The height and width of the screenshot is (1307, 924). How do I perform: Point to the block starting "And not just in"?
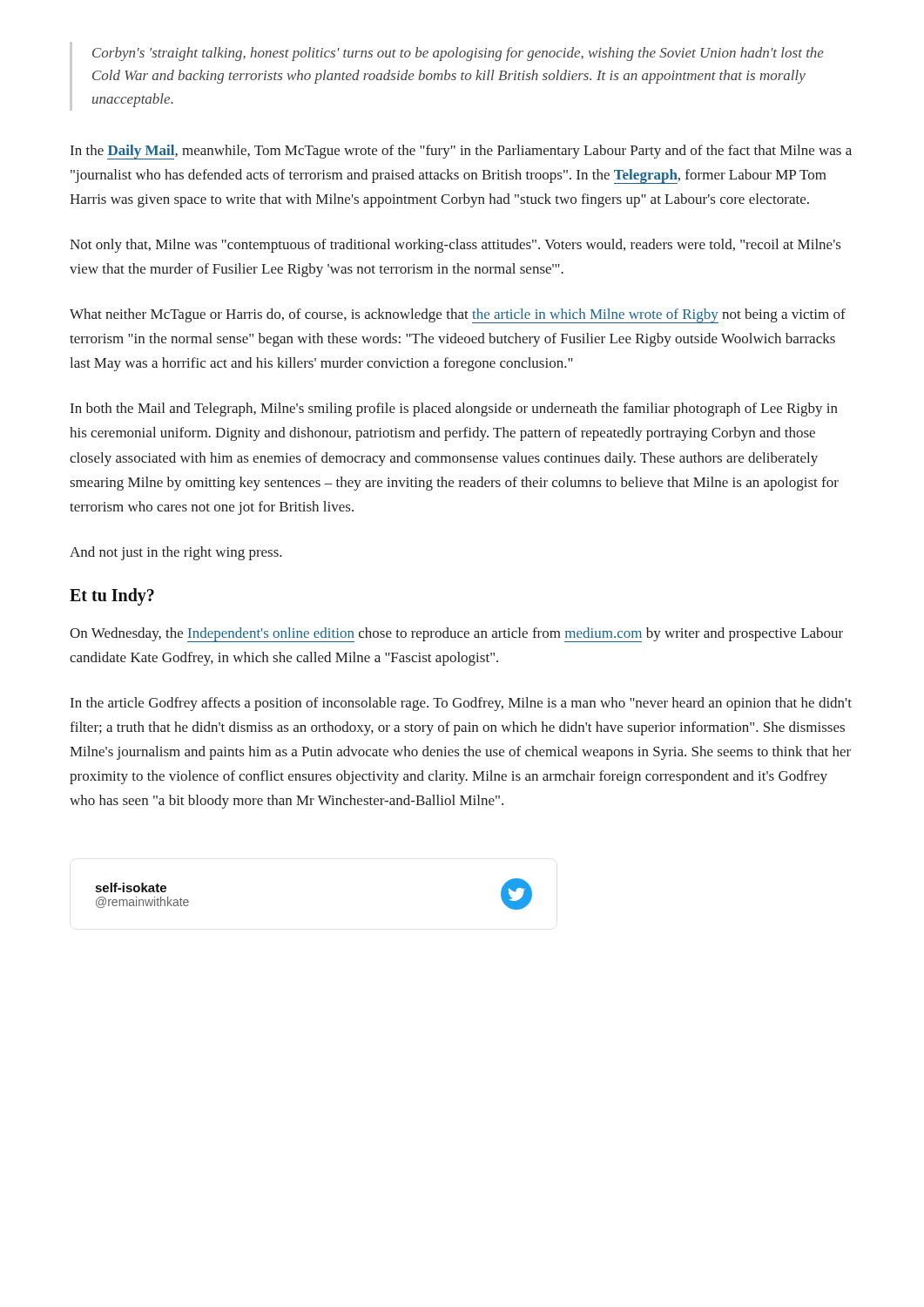coord(176,552)
